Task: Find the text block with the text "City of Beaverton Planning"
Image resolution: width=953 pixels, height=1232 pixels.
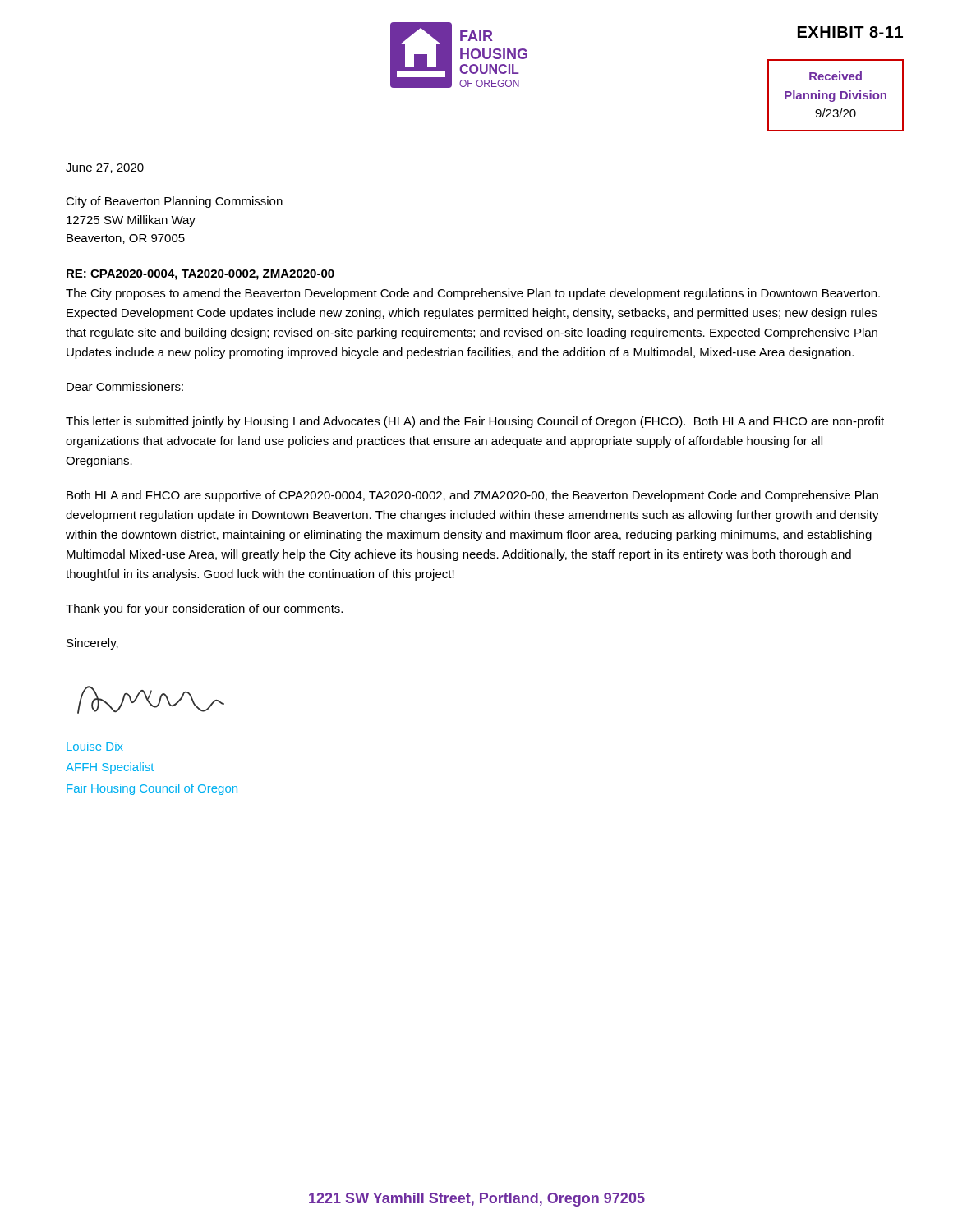Action: pyautogui.click(x=174, y=219)
